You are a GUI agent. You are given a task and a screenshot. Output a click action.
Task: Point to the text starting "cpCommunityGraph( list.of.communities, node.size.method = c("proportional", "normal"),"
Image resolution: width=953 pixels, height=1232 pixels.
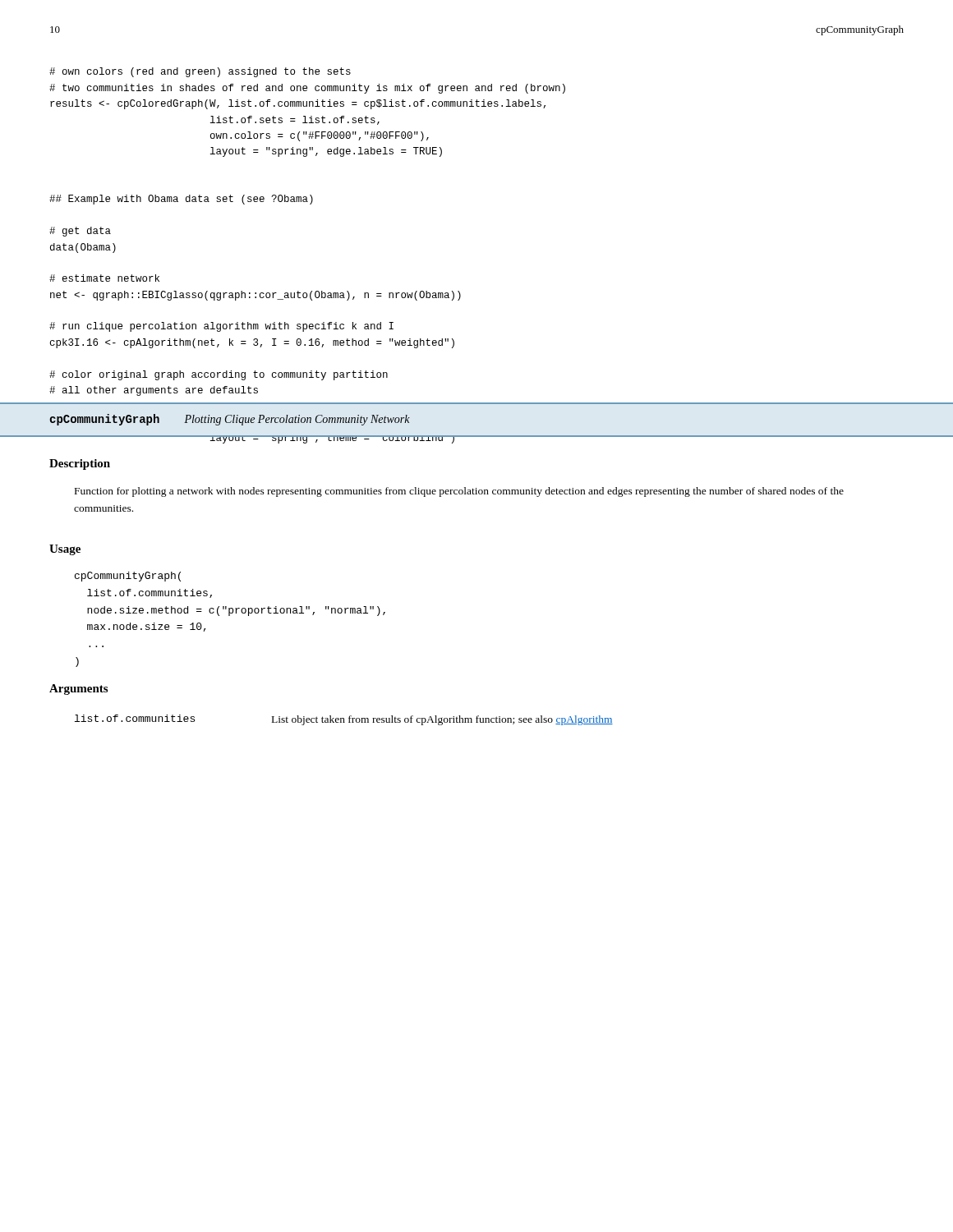click(x=231, y=619)
